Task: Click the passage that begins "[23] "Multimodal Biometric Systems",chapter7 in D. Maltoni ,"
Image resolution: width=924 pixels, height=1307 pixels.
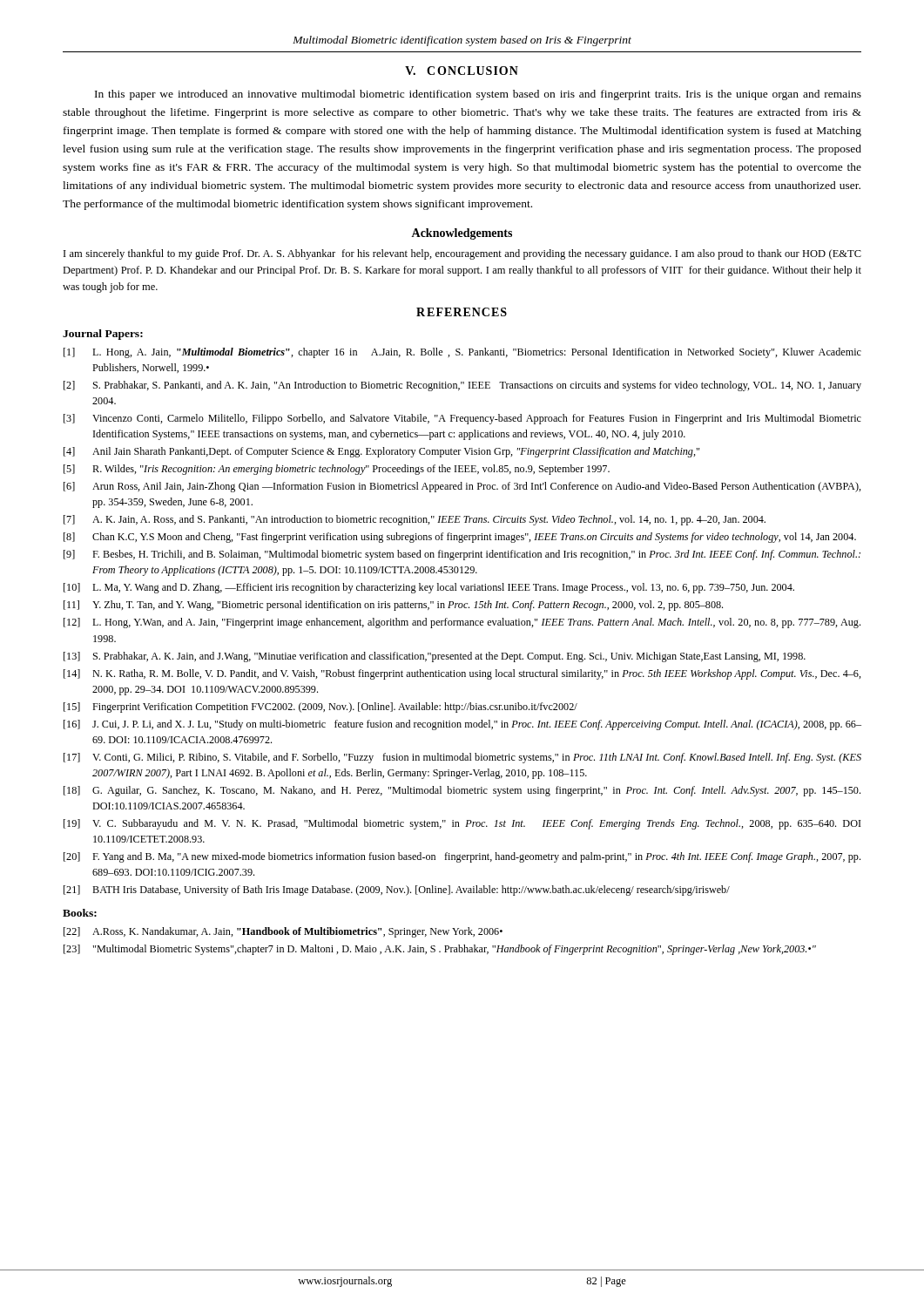Action: (x=439, y=949)
